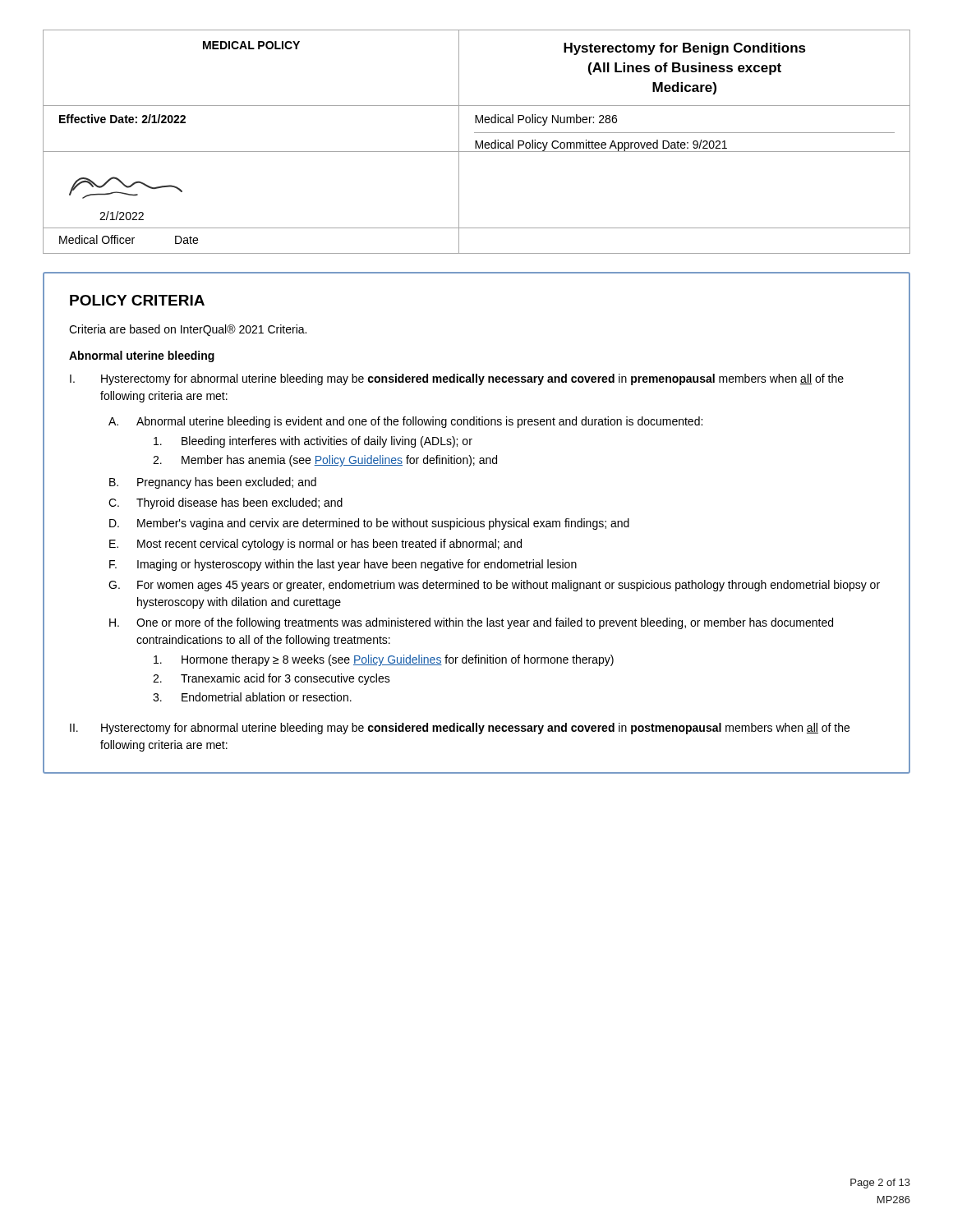Select the block starting "2. Member has"
Image resolution: width=953 pixels, height=1232 pixels.
[x=317, y=461]
